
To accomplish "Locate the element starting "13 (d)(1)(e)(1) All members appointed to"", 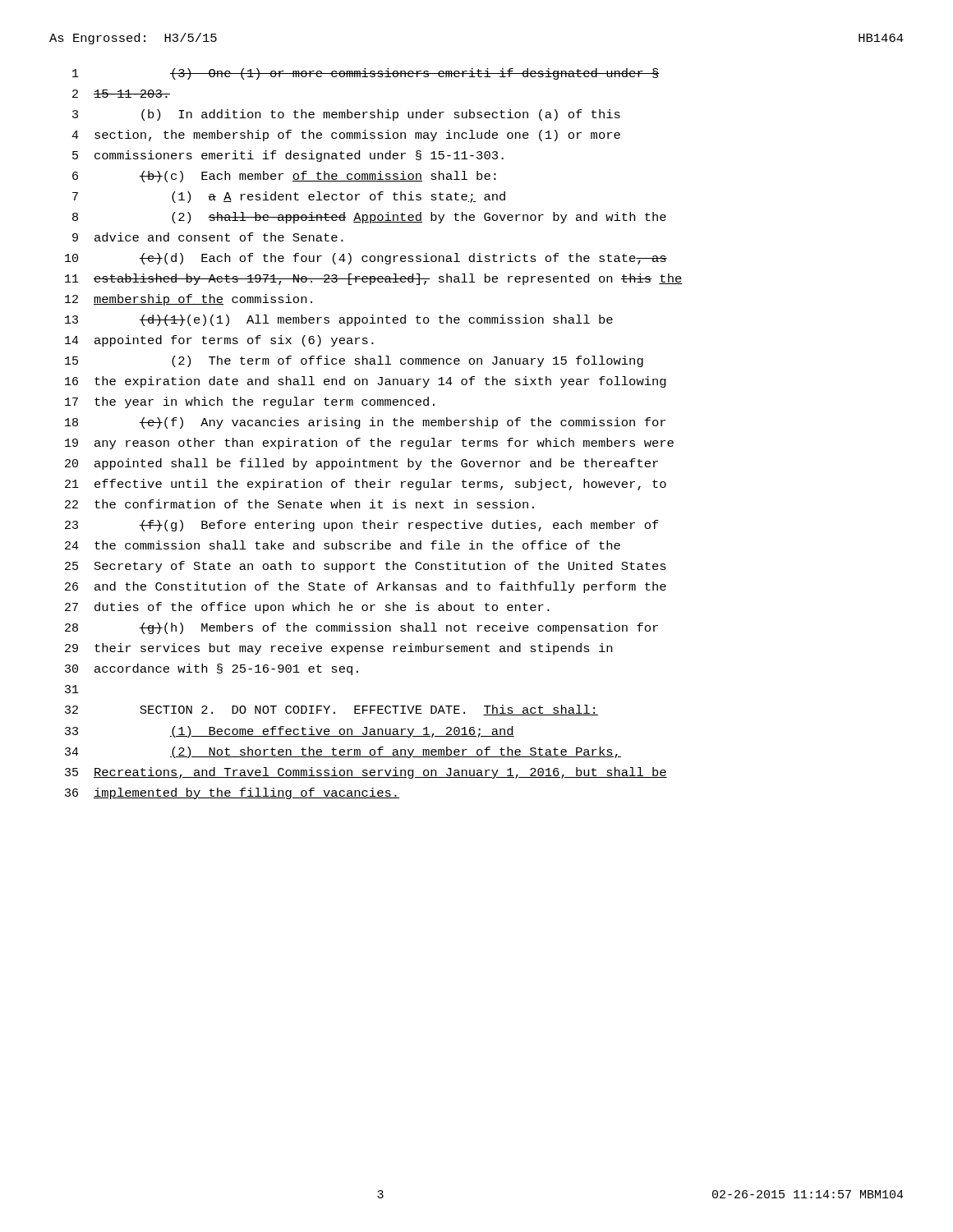I will pos(476,331).
